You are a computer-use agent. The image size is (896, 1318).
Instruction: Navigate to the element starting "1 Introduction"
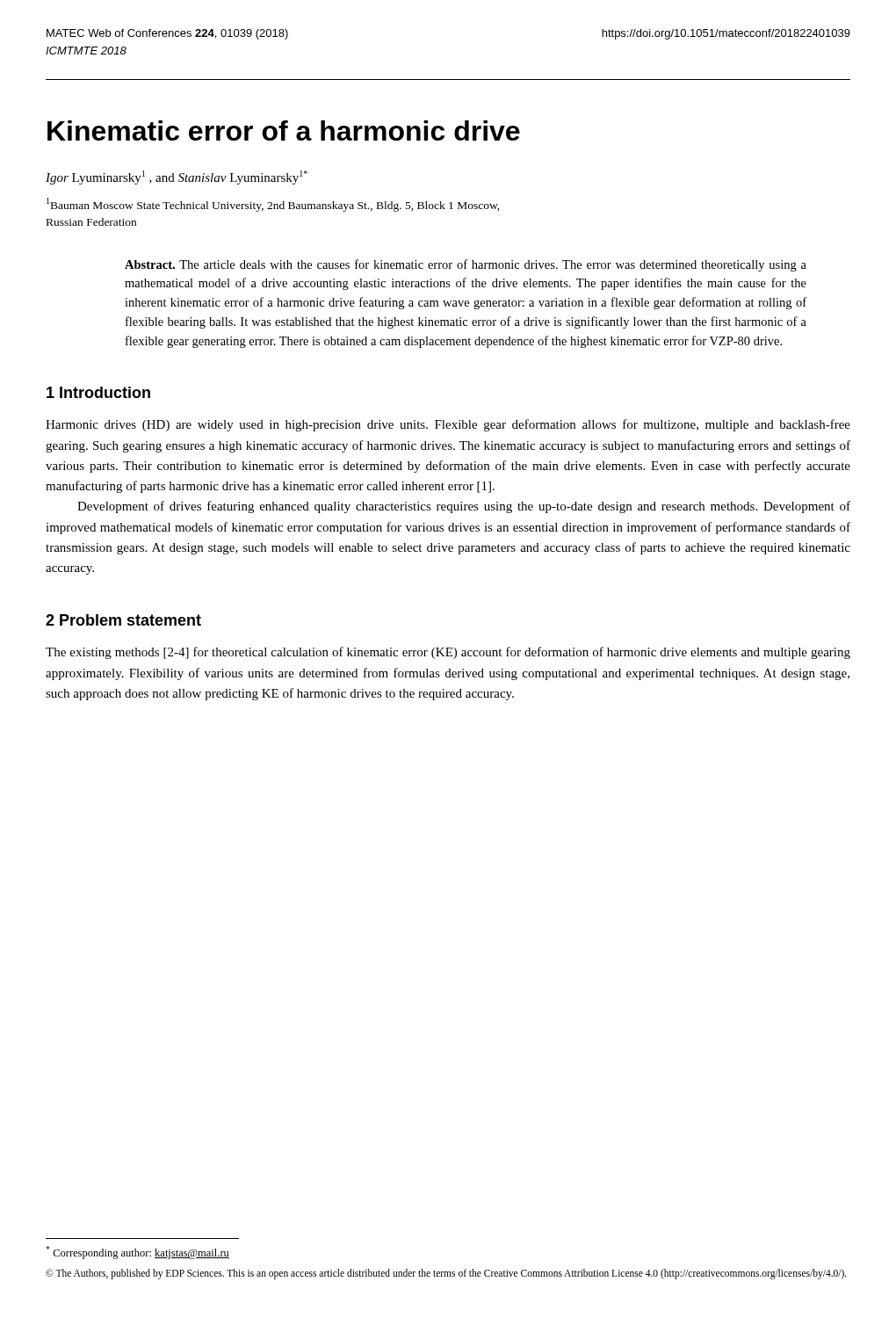98,393
